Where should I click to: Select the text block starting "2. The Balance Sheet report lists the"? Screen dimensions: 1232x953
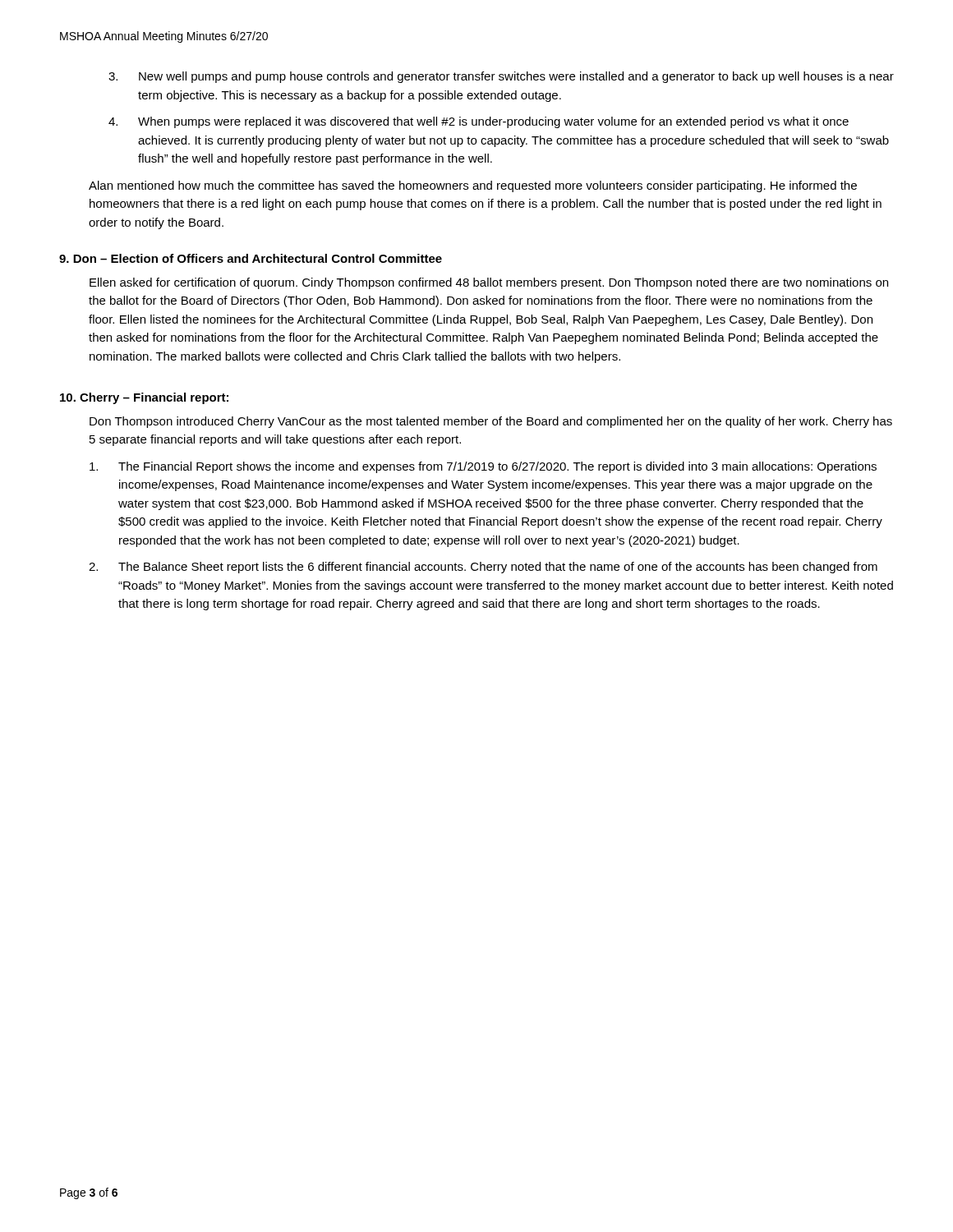coord(476,585)
